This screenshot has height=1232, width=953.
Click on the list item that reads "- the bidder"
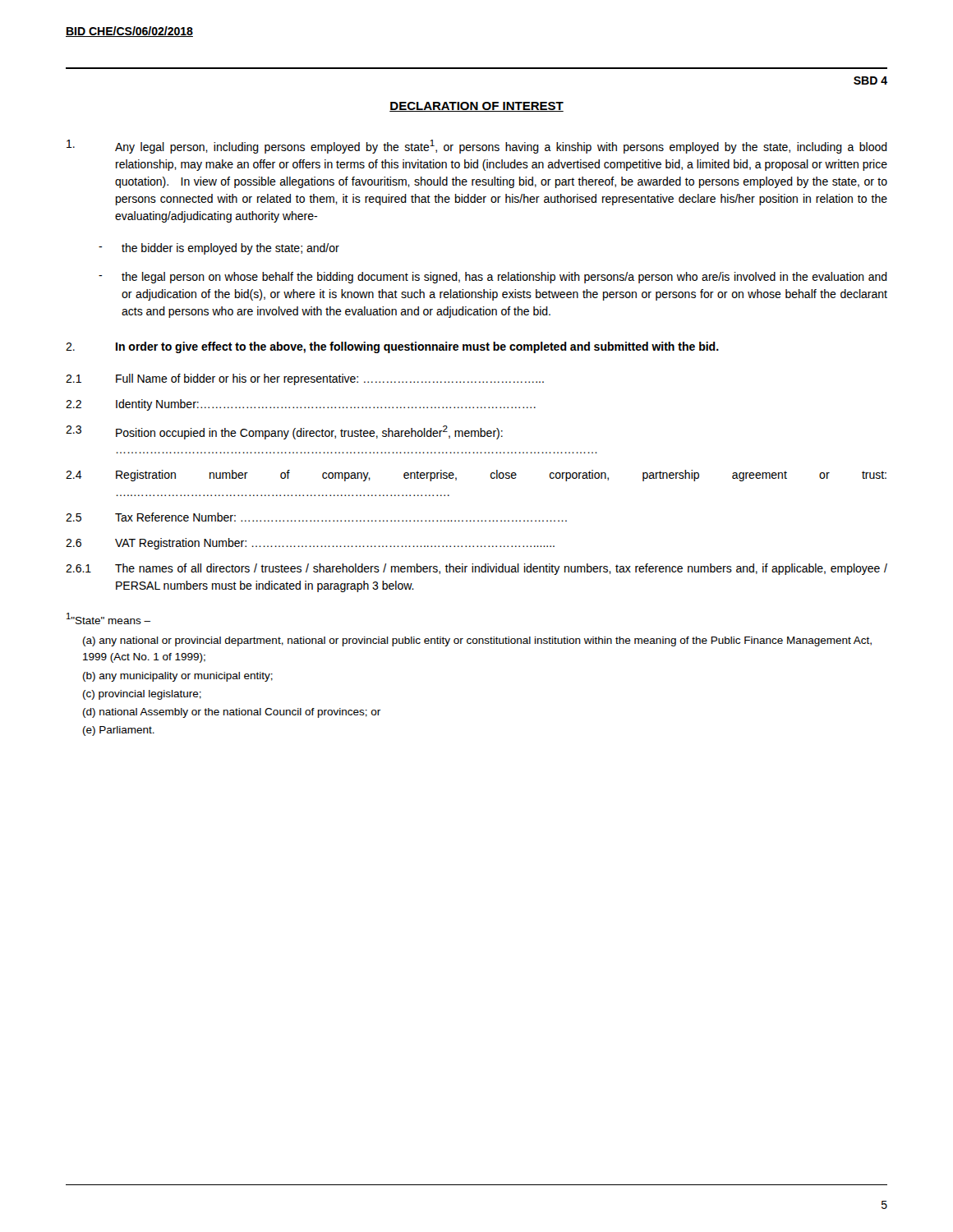click(219, 249)
